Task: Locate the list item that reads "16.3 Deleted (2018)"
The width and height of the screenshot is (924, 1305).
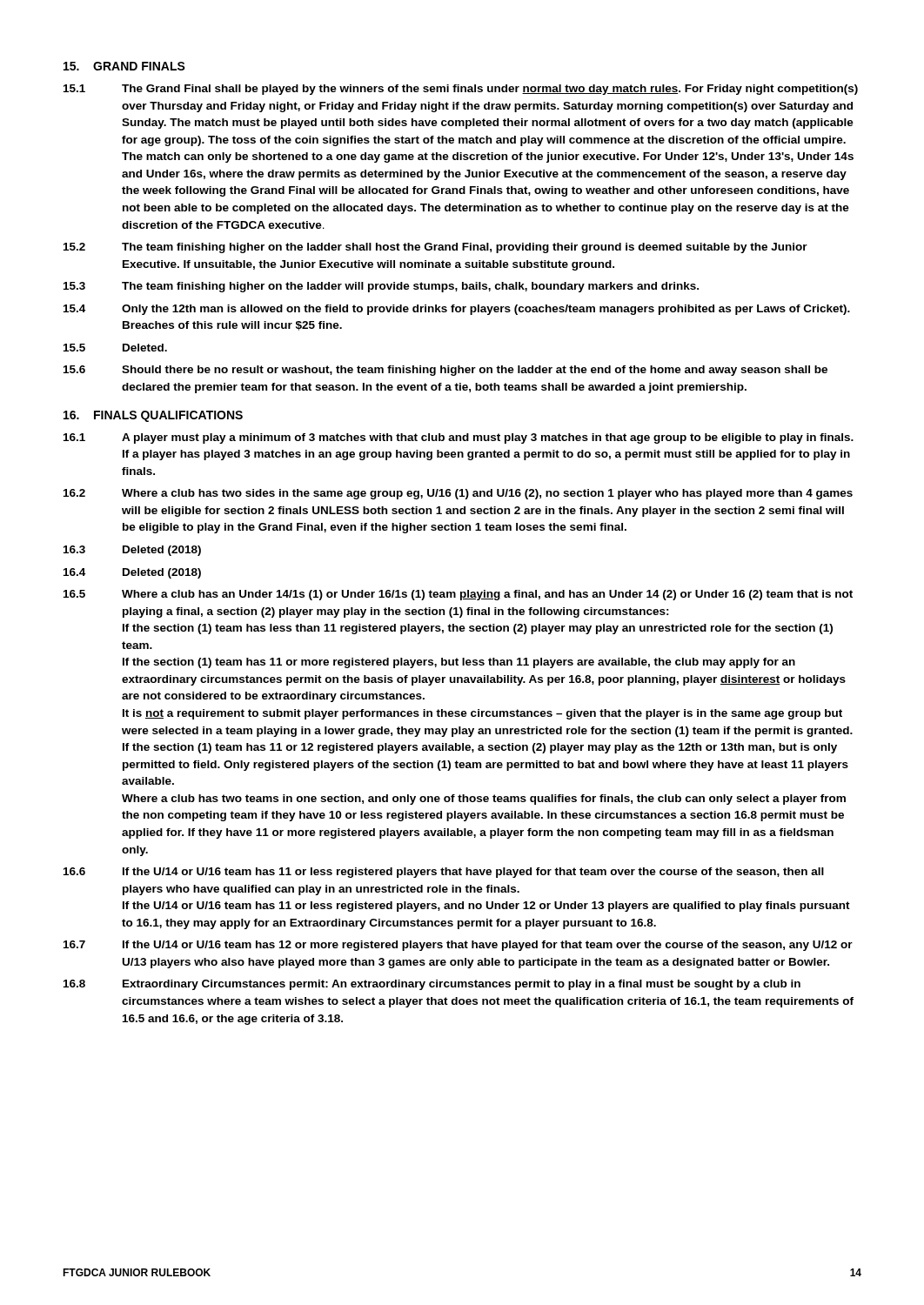Action: (132, 551)
